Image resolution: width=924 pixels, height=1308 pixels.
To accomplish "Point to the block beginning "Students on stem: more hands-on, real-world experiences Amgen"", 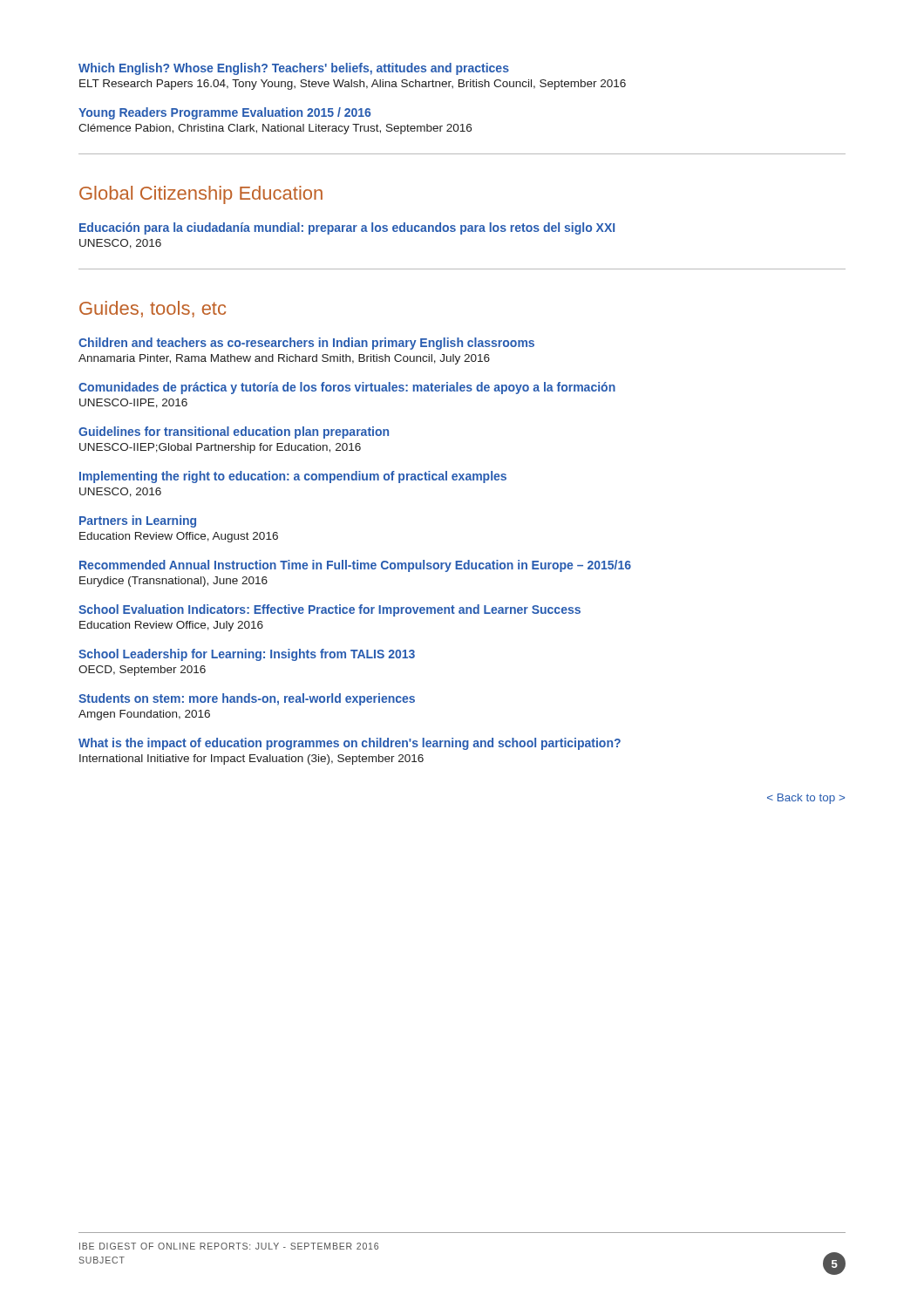I will pos(247,699).
